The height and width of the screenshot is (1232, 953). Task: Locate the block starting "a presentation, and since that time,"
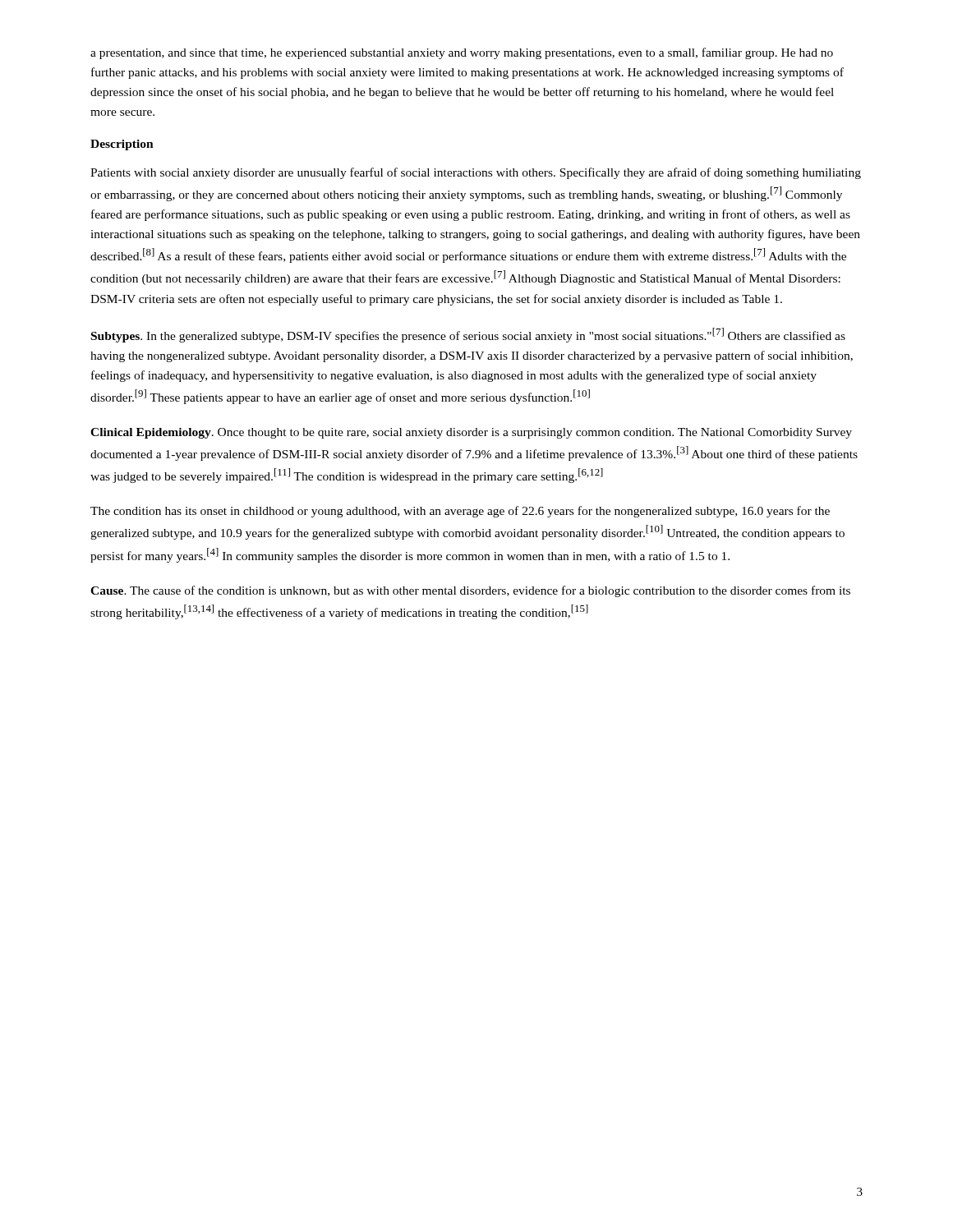coord(467,82)
